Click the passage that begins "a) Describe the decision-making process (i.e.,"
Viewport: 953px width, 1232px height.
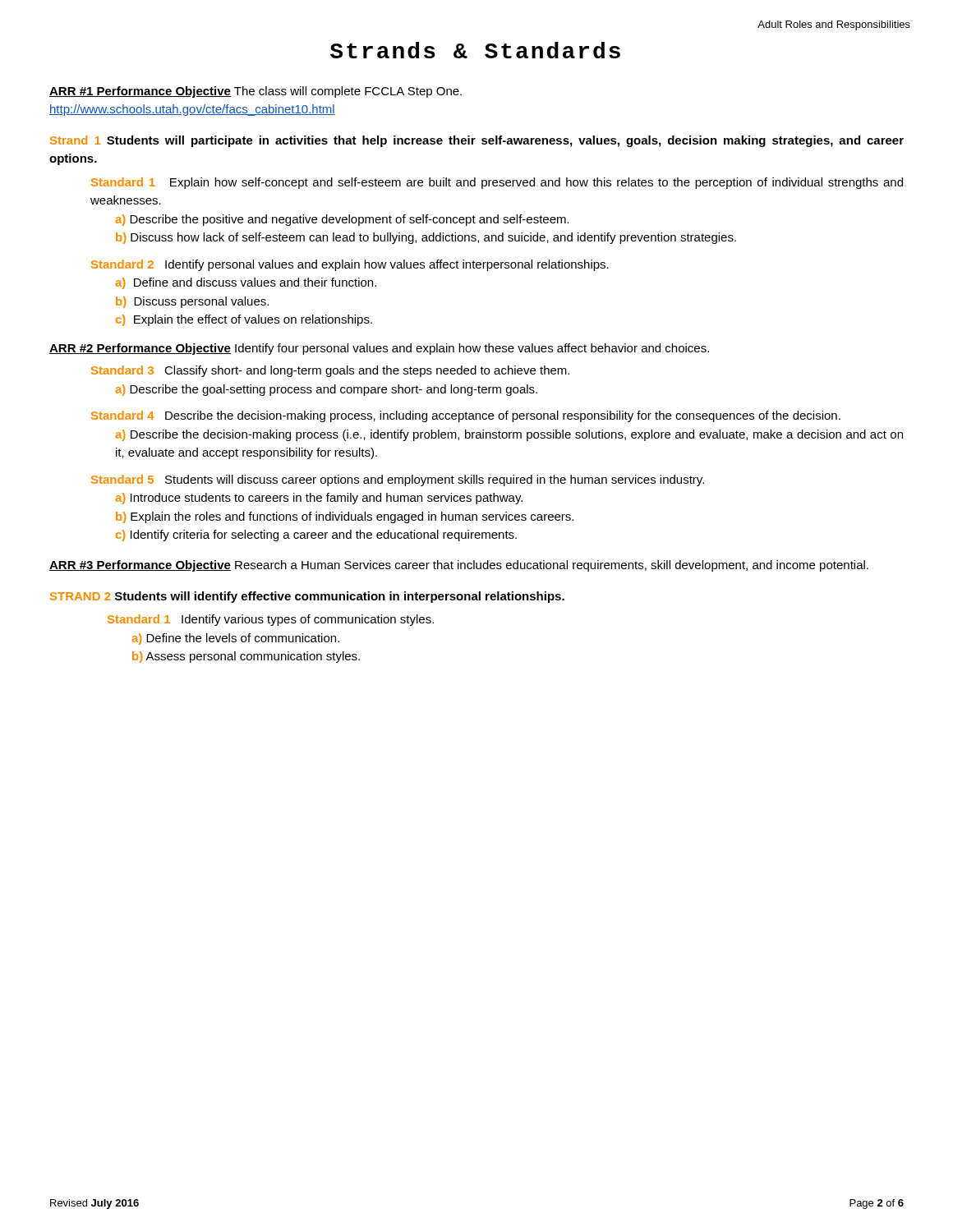509,443
